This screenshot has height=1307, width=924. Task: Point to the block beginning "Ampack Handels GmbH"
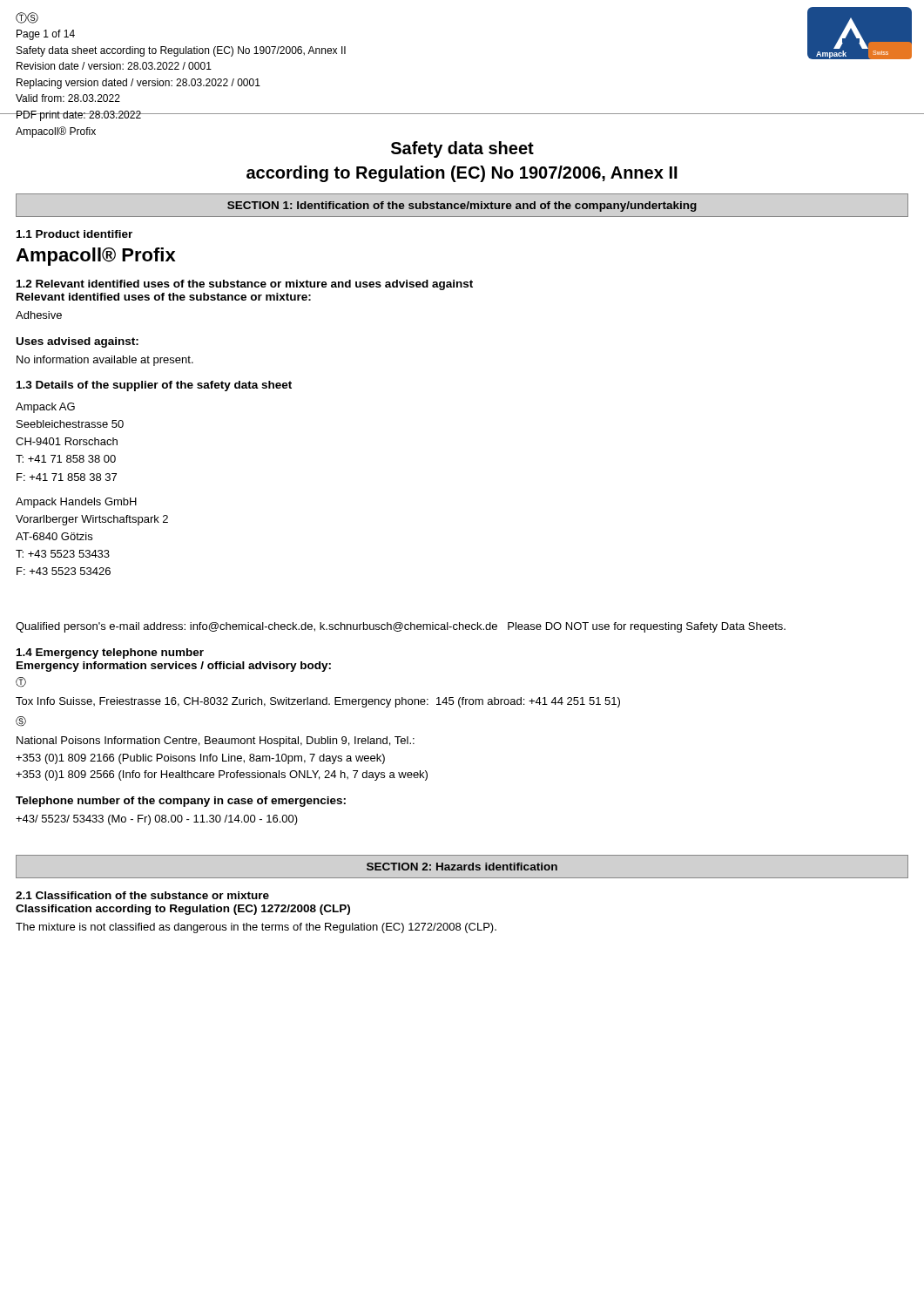tap(92, 536)
